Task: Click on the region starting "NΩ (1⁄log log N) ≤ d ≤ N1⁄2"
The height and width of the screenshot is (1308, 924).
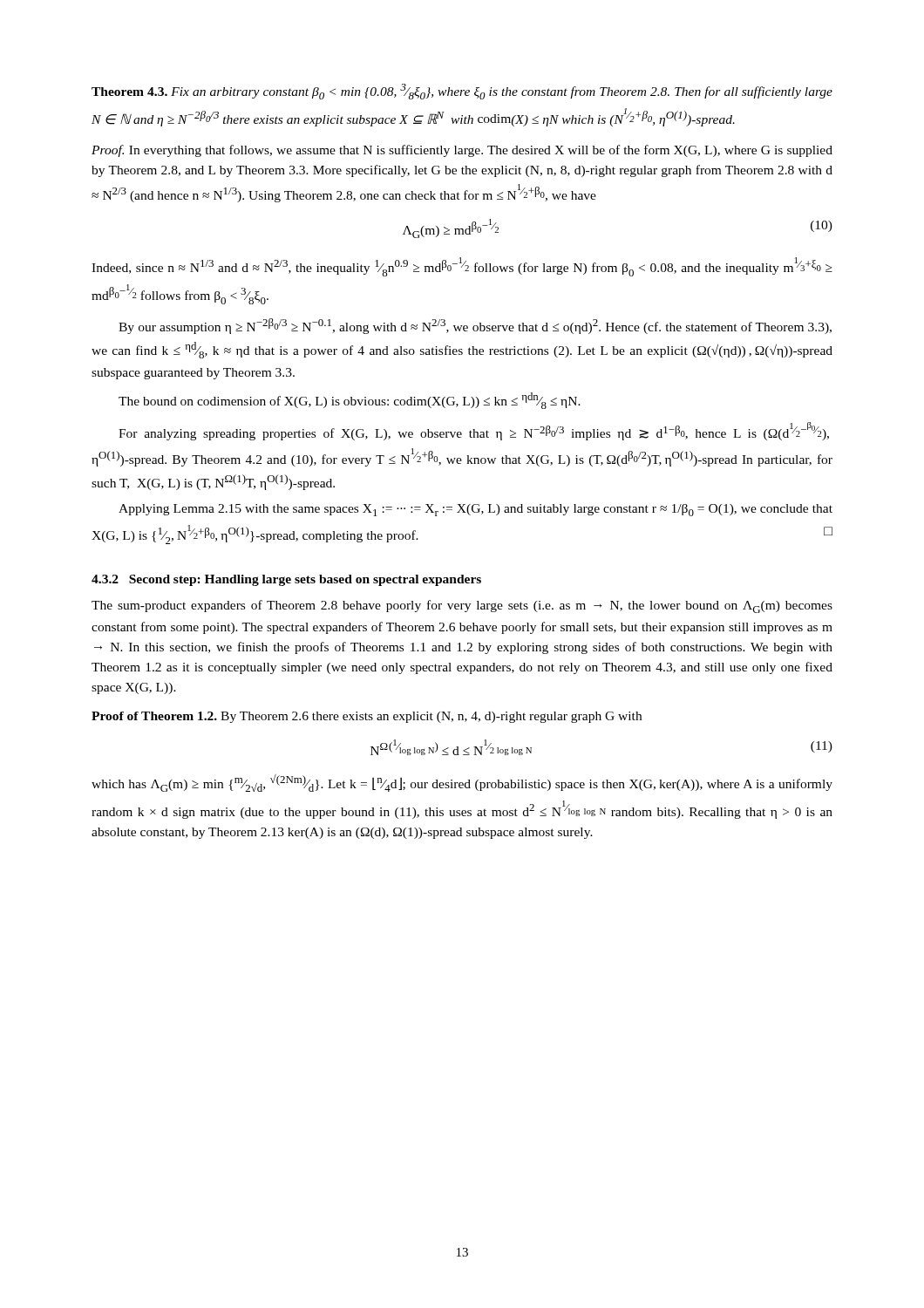Action: [x=456, y=747]
